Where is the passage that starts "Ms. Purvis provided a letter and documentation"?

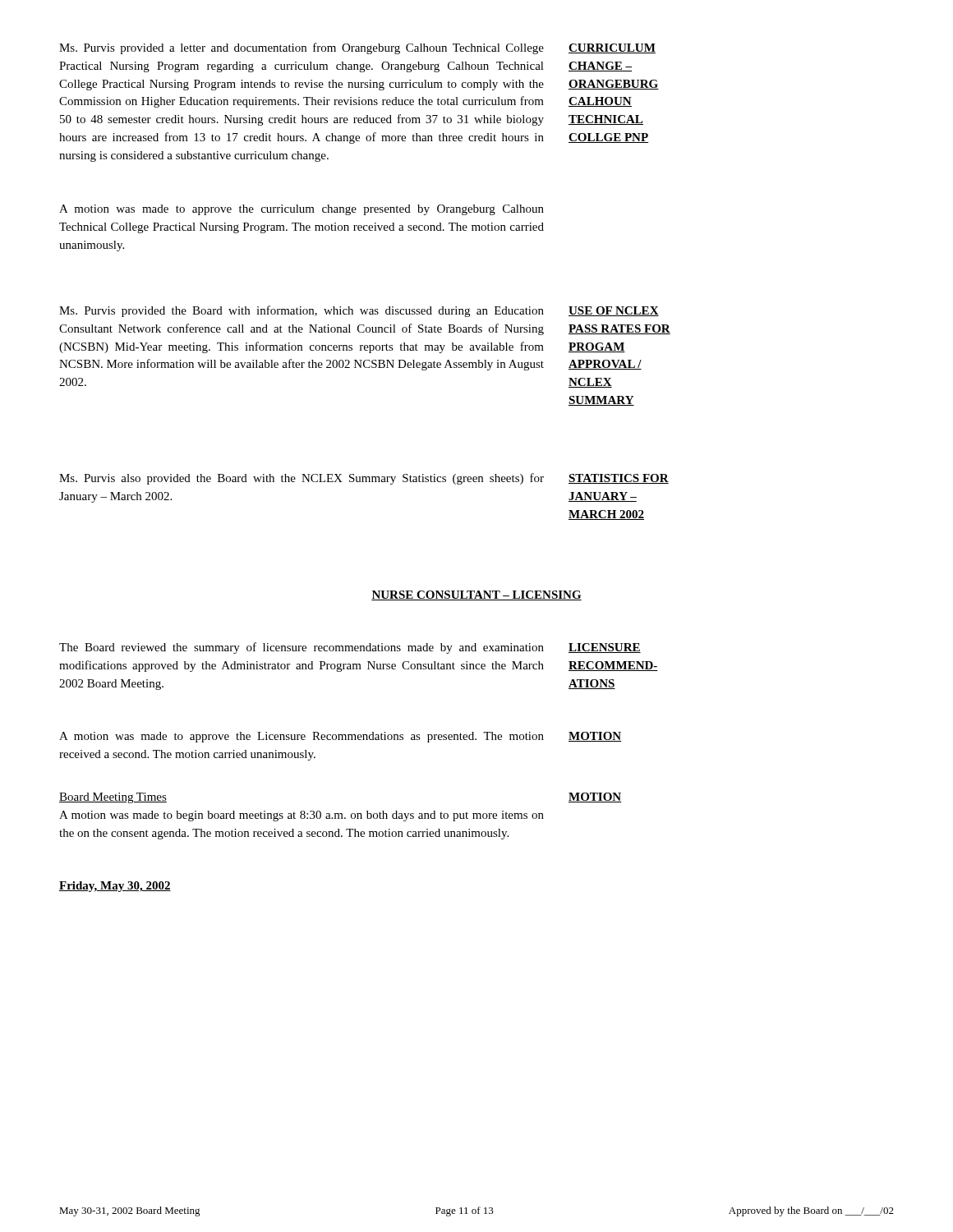coord(302,101)
